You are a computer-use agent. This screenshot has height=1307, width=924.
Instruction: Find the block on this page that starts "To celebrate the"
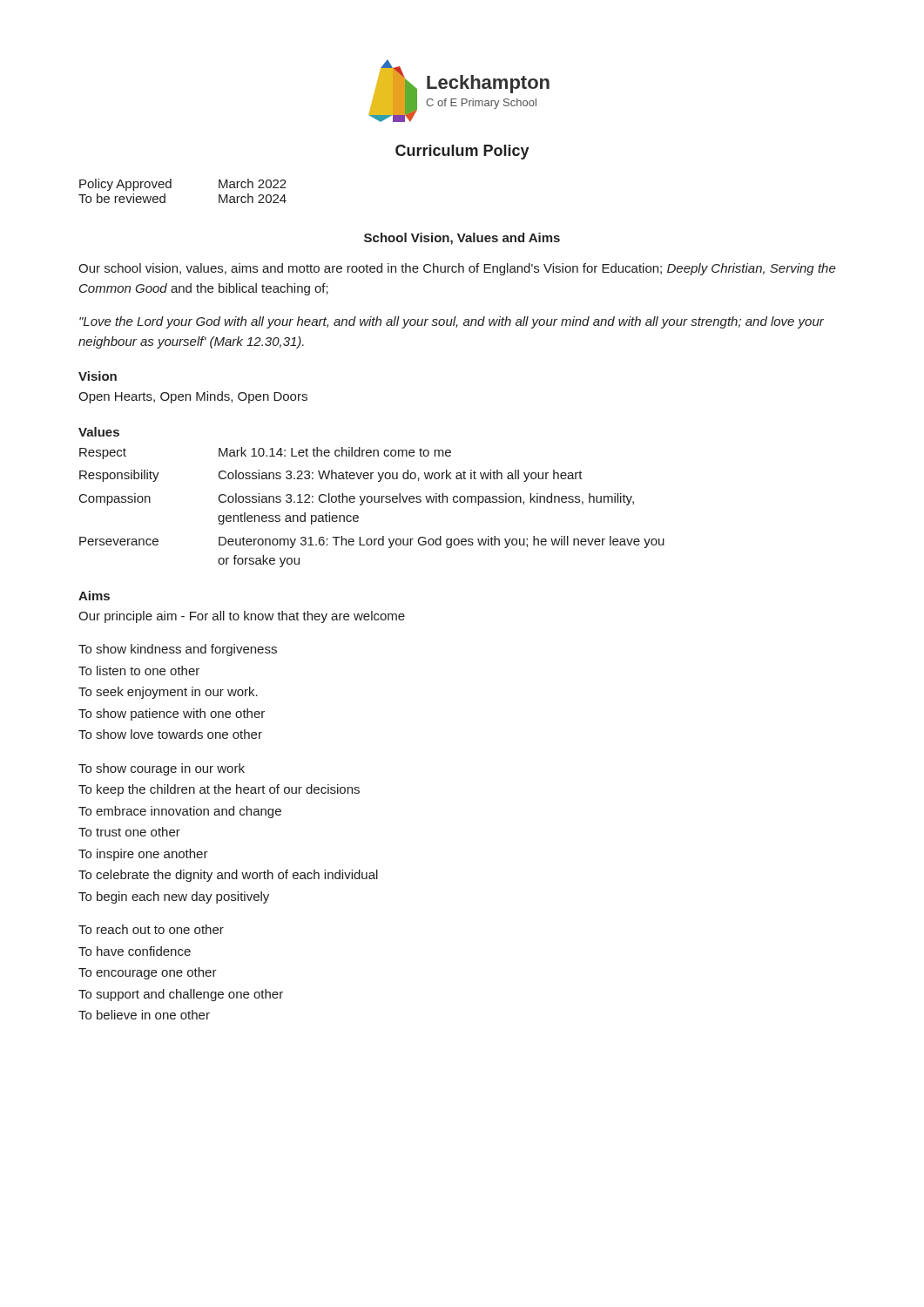click(x=228, y=874)
